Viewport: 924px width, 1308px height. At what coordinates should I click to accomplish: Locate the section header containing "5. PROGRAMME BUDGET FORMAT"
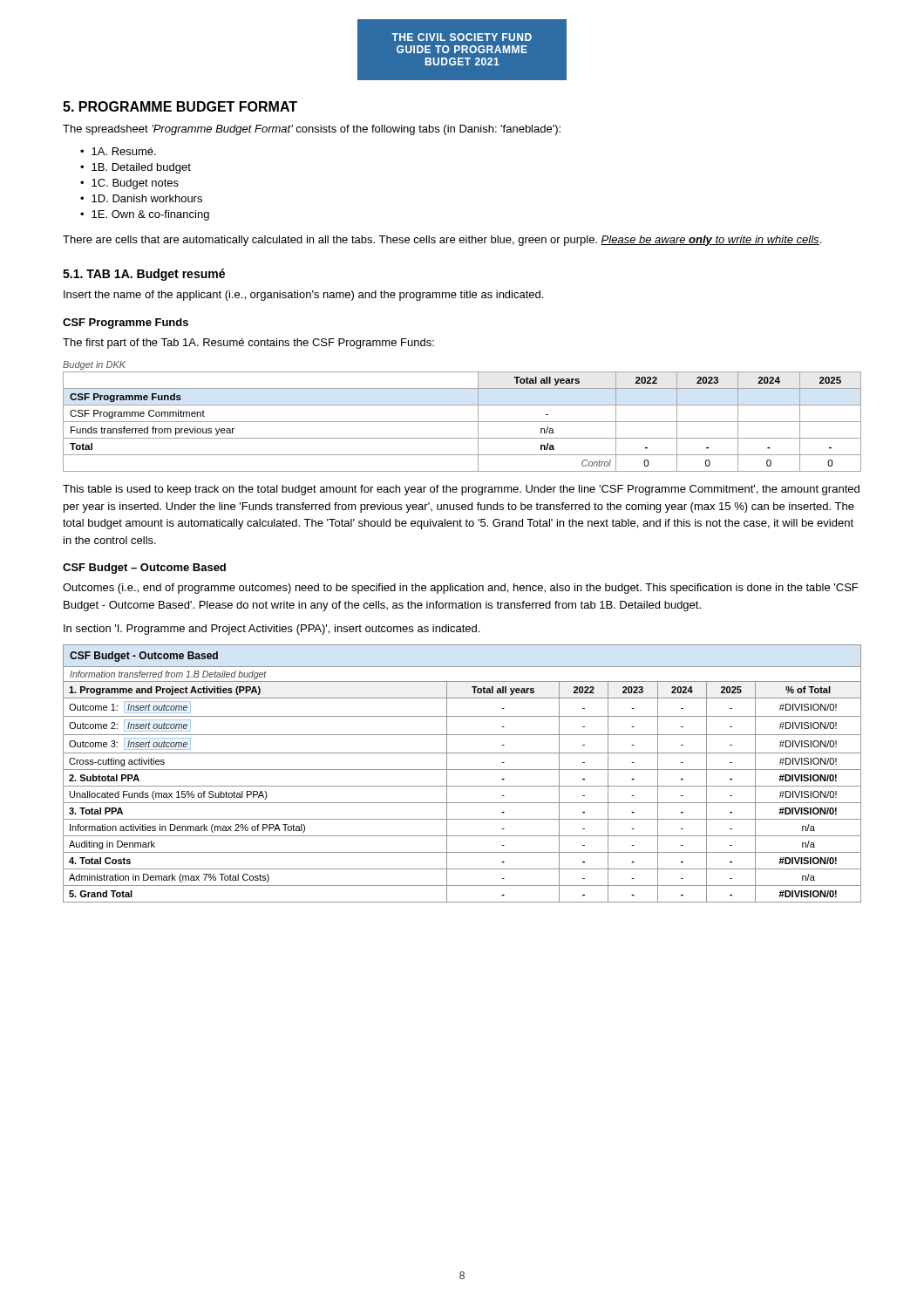(x=180, y=107)
